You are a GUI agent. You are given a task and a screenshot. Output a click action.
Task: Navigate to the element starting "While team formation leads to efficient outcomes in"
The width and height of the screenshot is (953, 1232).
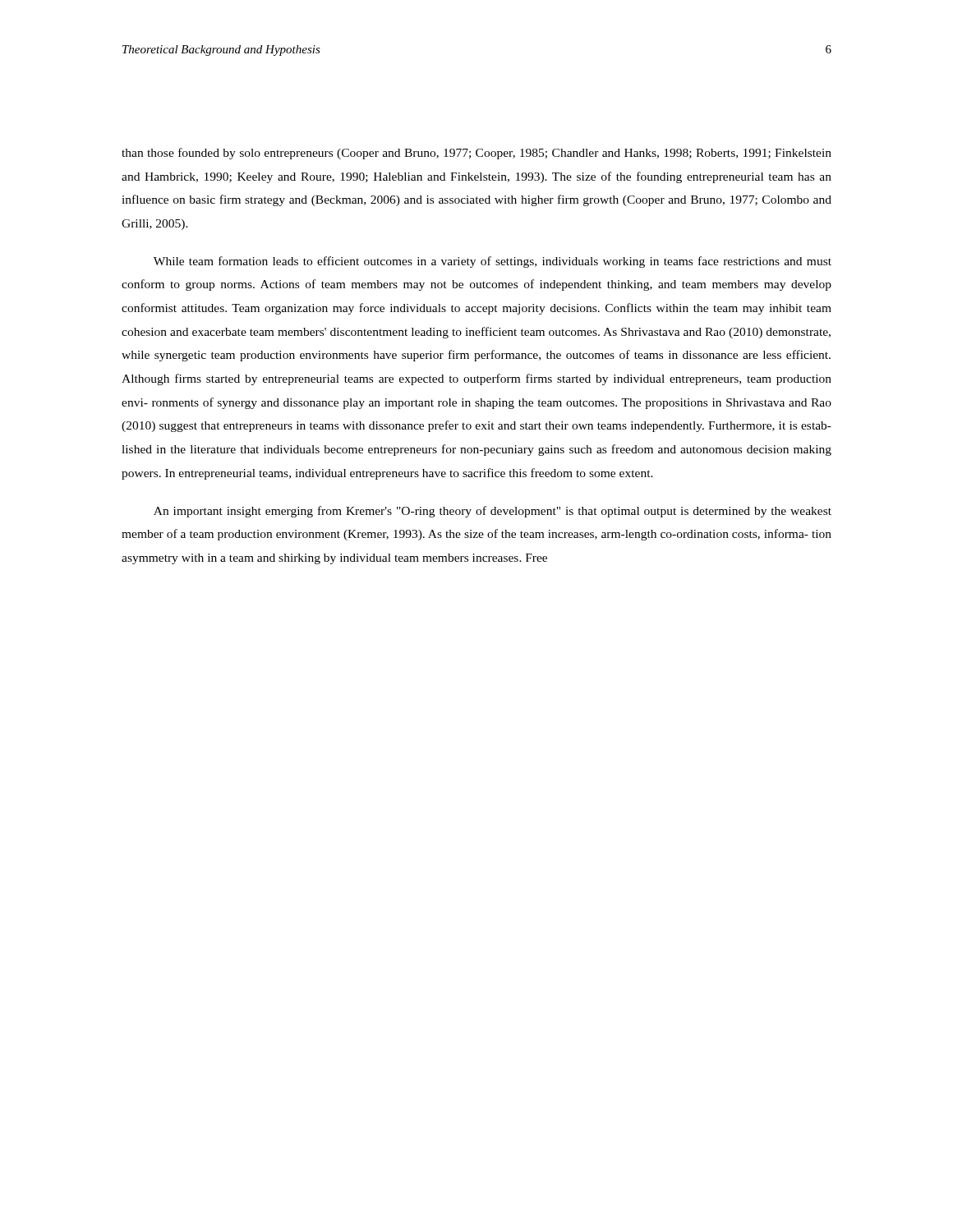(x=476, y=367)
